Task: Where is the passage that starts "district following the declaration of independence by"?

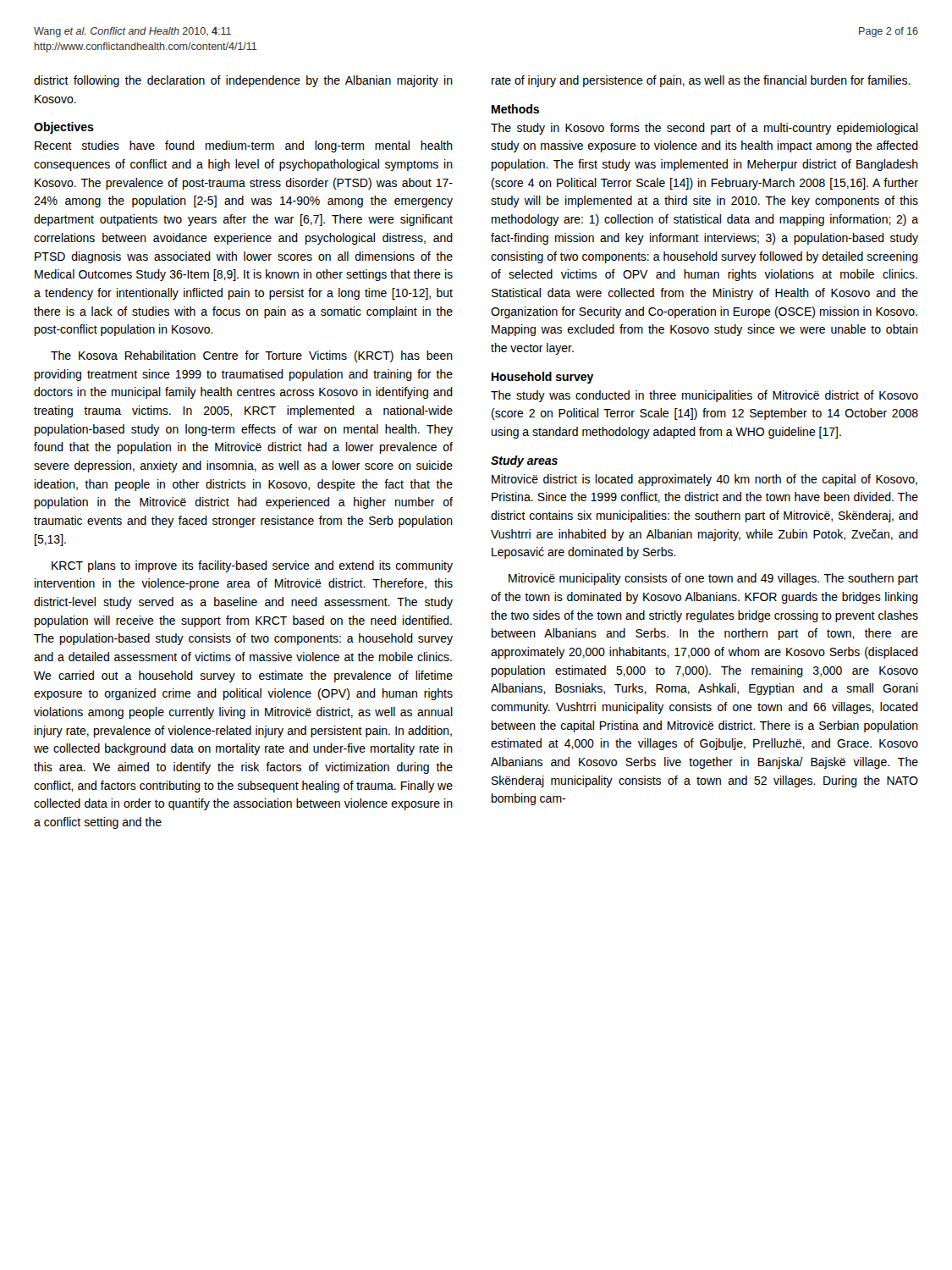Action: point(243,90)
